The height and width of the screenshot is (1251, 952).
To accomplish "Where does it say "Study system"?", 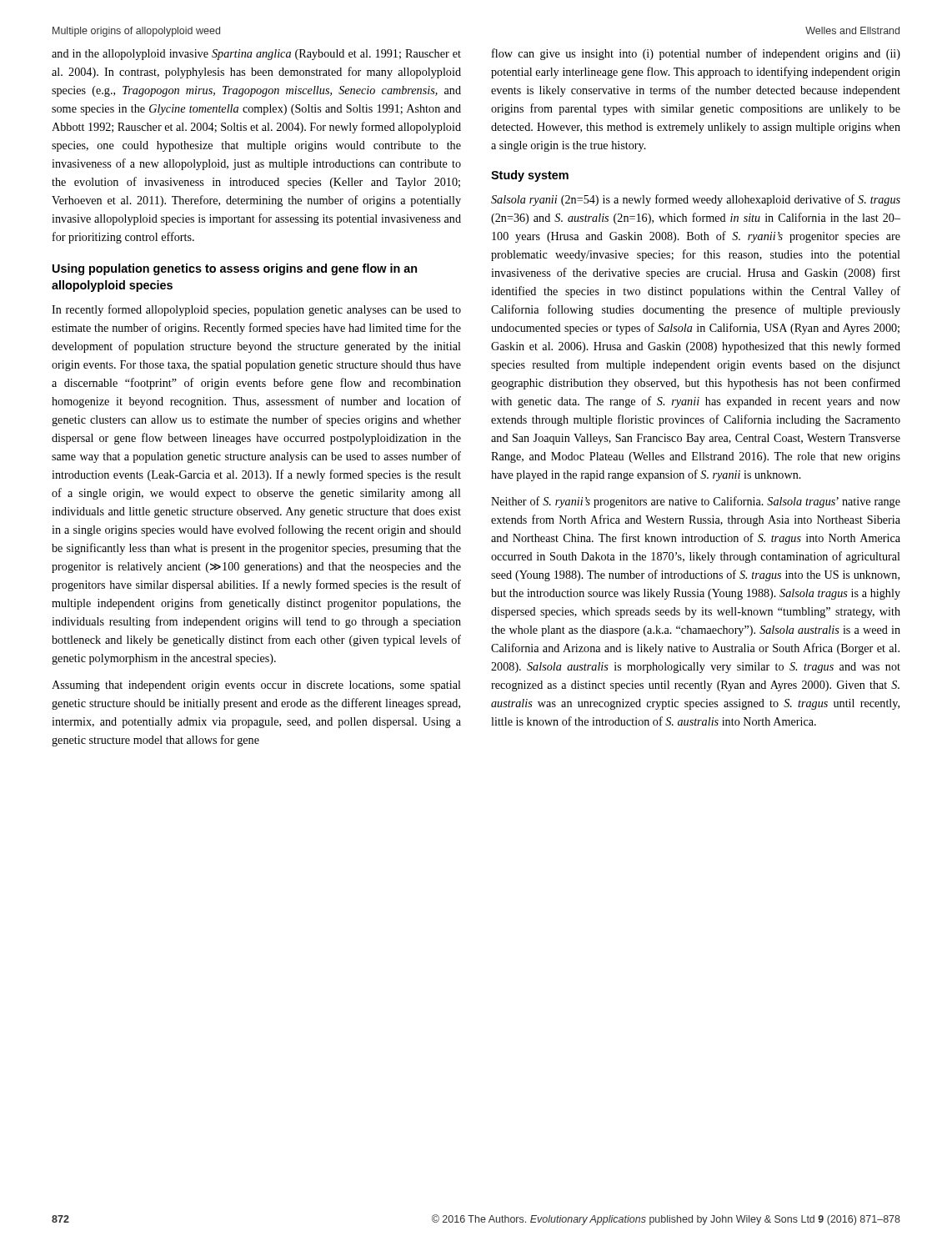I will [530, 175].
